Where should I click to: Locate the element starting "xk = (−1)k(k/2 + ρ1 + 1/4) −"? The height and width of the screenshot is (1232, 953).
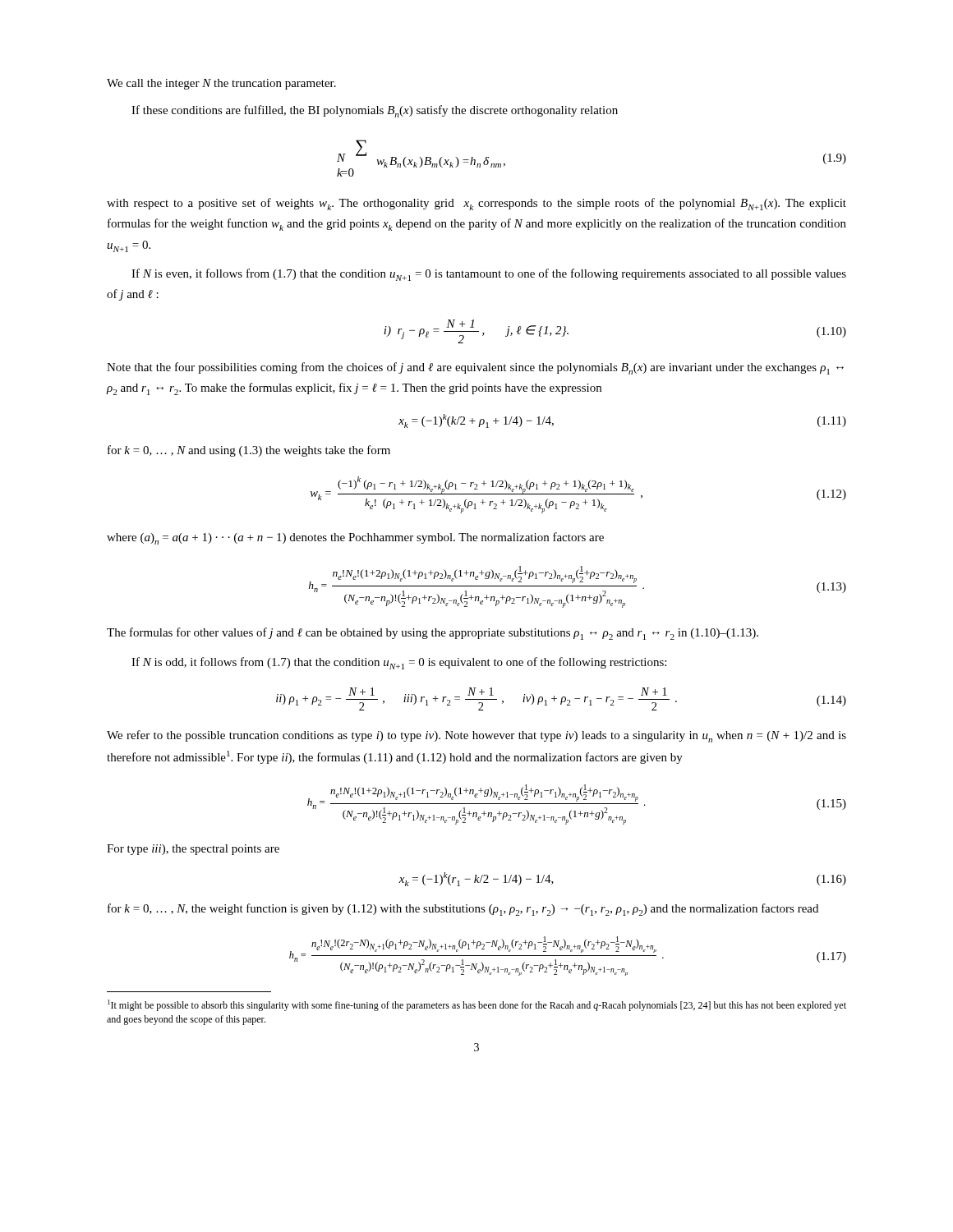tap(472, 421)
